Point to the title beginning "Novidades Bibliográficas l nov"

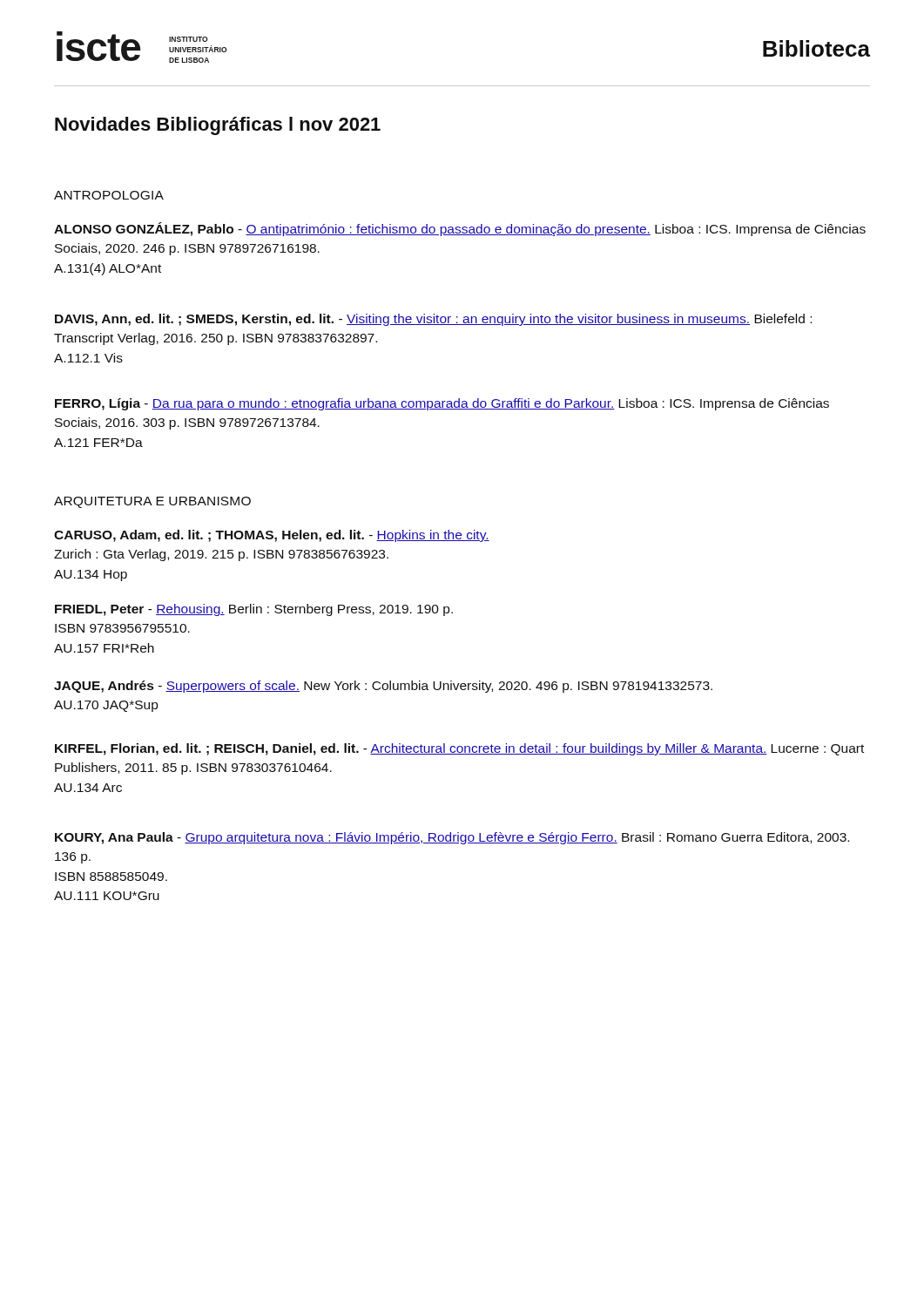coord(217,124)
